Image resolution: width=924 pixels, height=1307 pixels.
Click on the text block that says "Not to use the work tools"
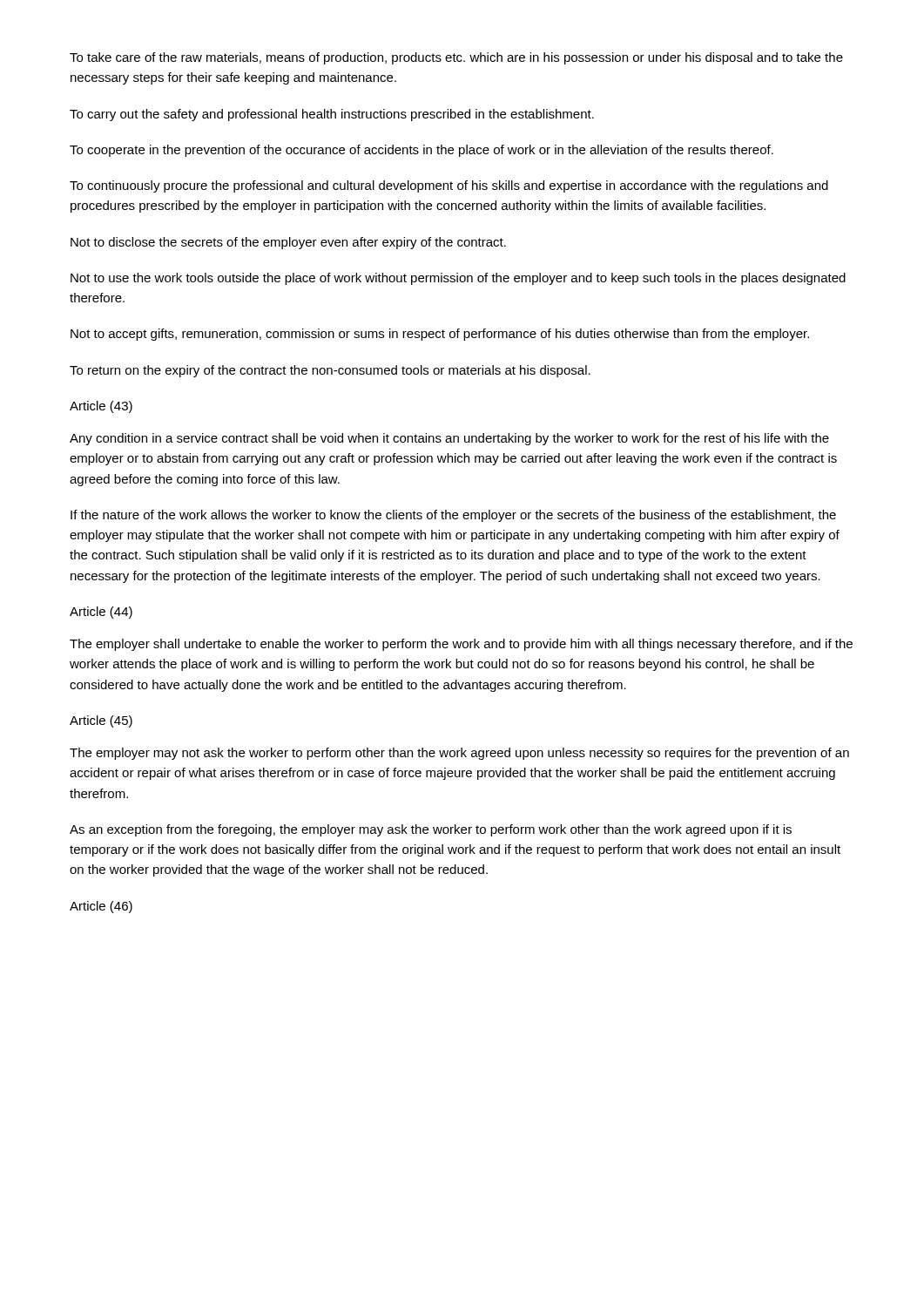click(x=458, y=287)
